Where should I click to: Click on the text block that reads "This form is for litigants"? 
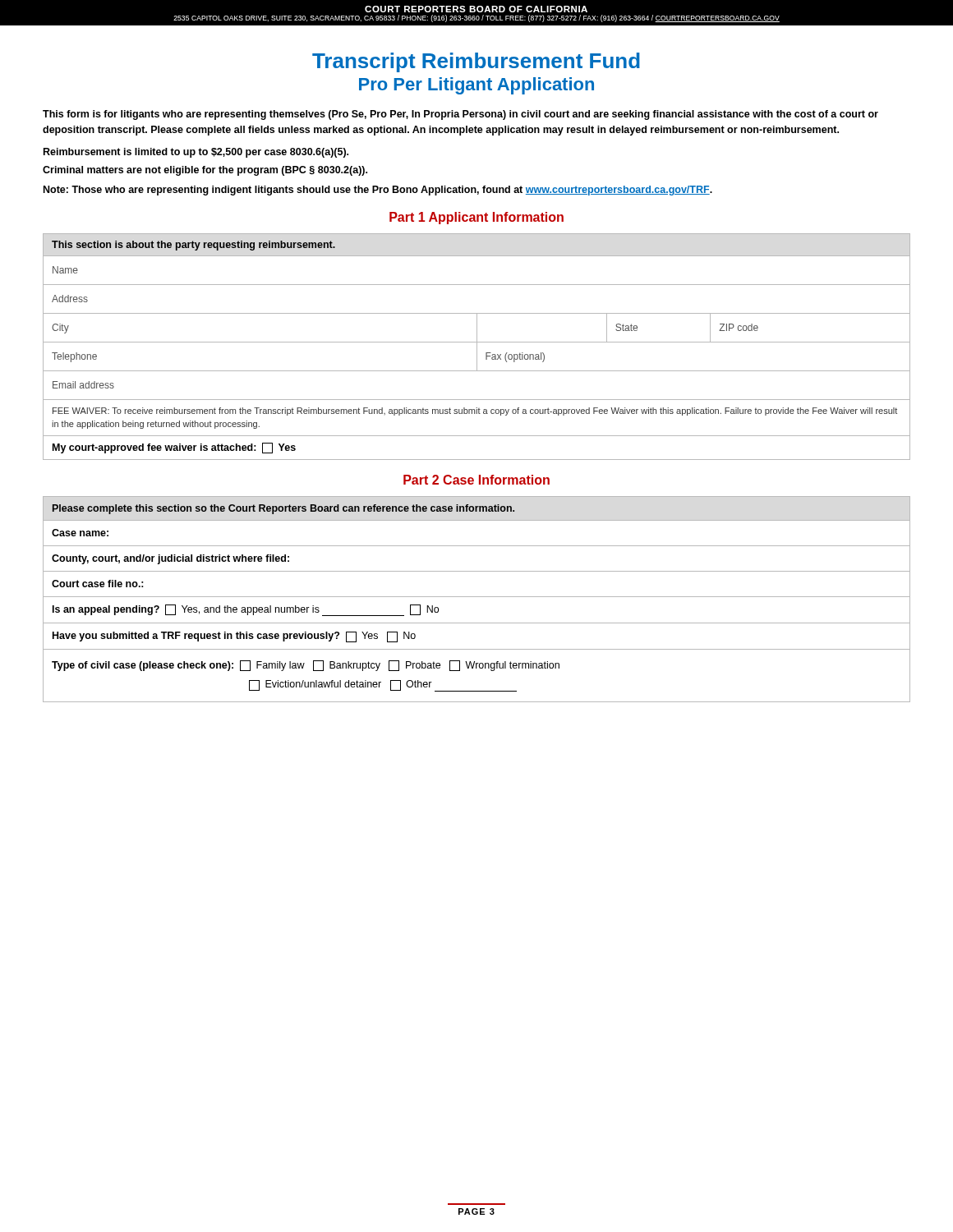(x=460, y=122)
